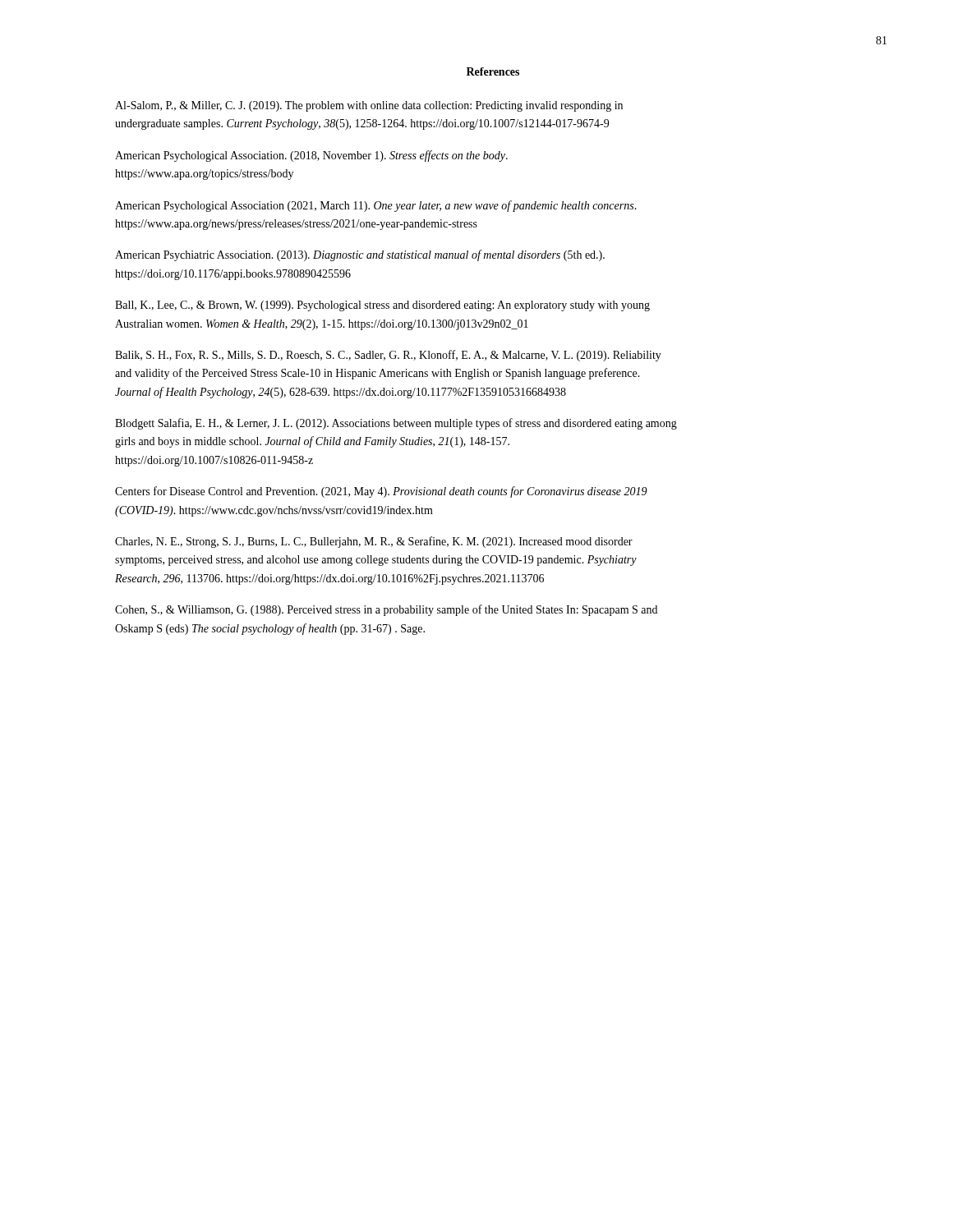Navigate to the text block starting "Centers for Disease Control and"
This screenshot has height=1232, width=953.
pos(493,502)
